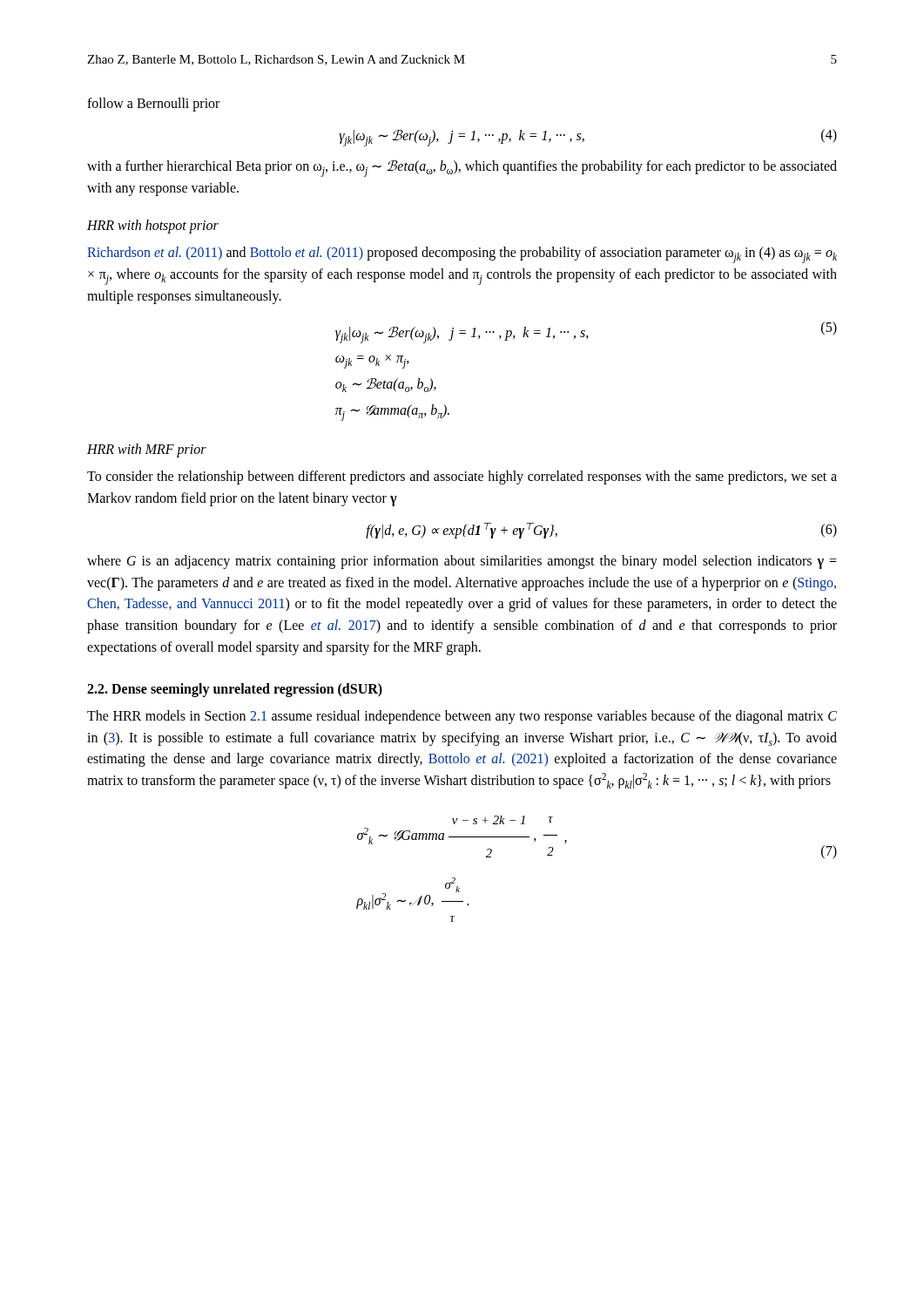The width and height of the screenshot is (924, 1307).
Task: Navigate to the text block starting "γjk|ωjk ∼ ℬer(ωj), j ="
Action: [x=588, y=135]
